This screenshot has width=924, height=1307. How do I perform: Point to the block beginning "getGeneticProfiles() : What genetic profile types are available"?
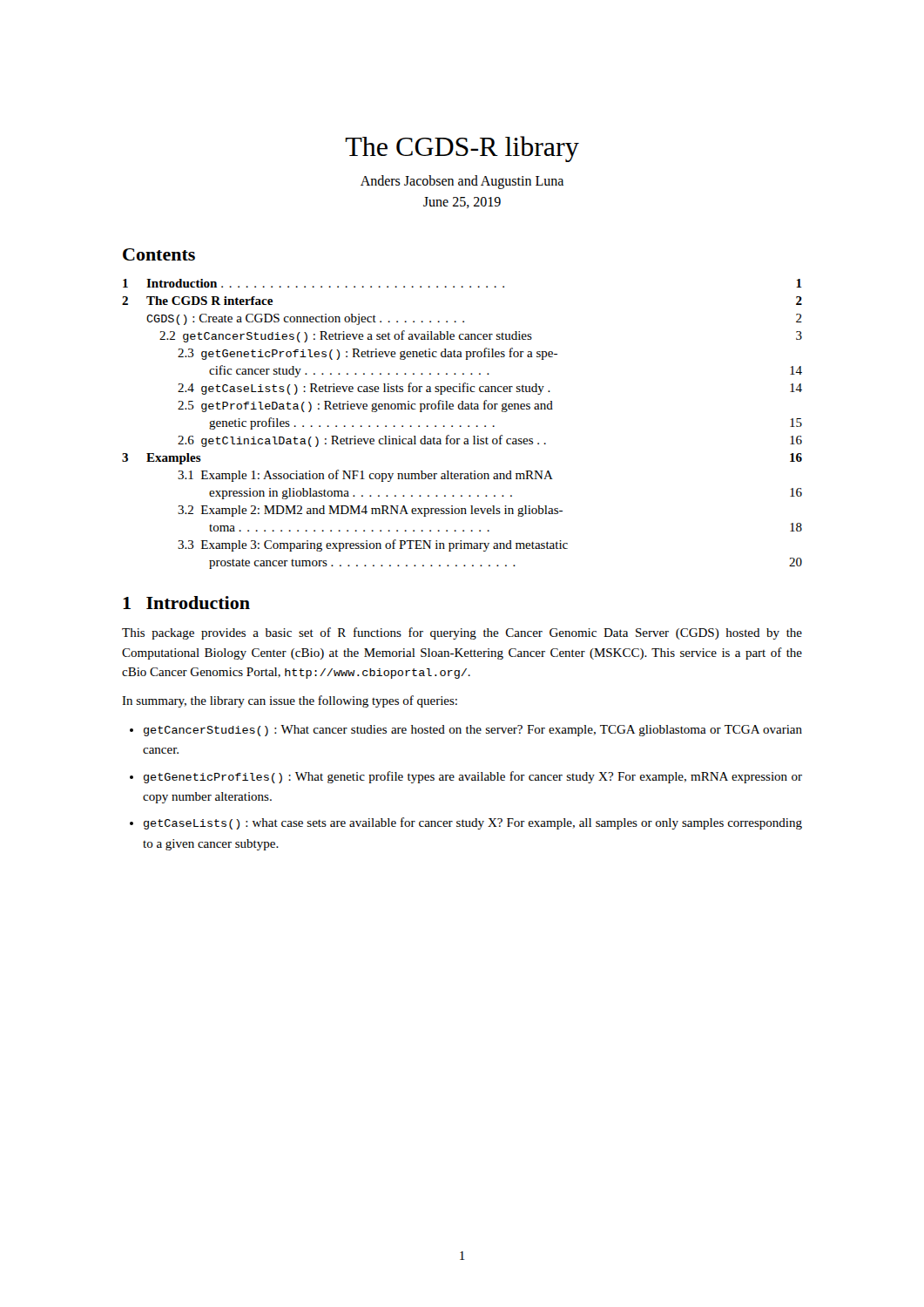tap(462, 786)
